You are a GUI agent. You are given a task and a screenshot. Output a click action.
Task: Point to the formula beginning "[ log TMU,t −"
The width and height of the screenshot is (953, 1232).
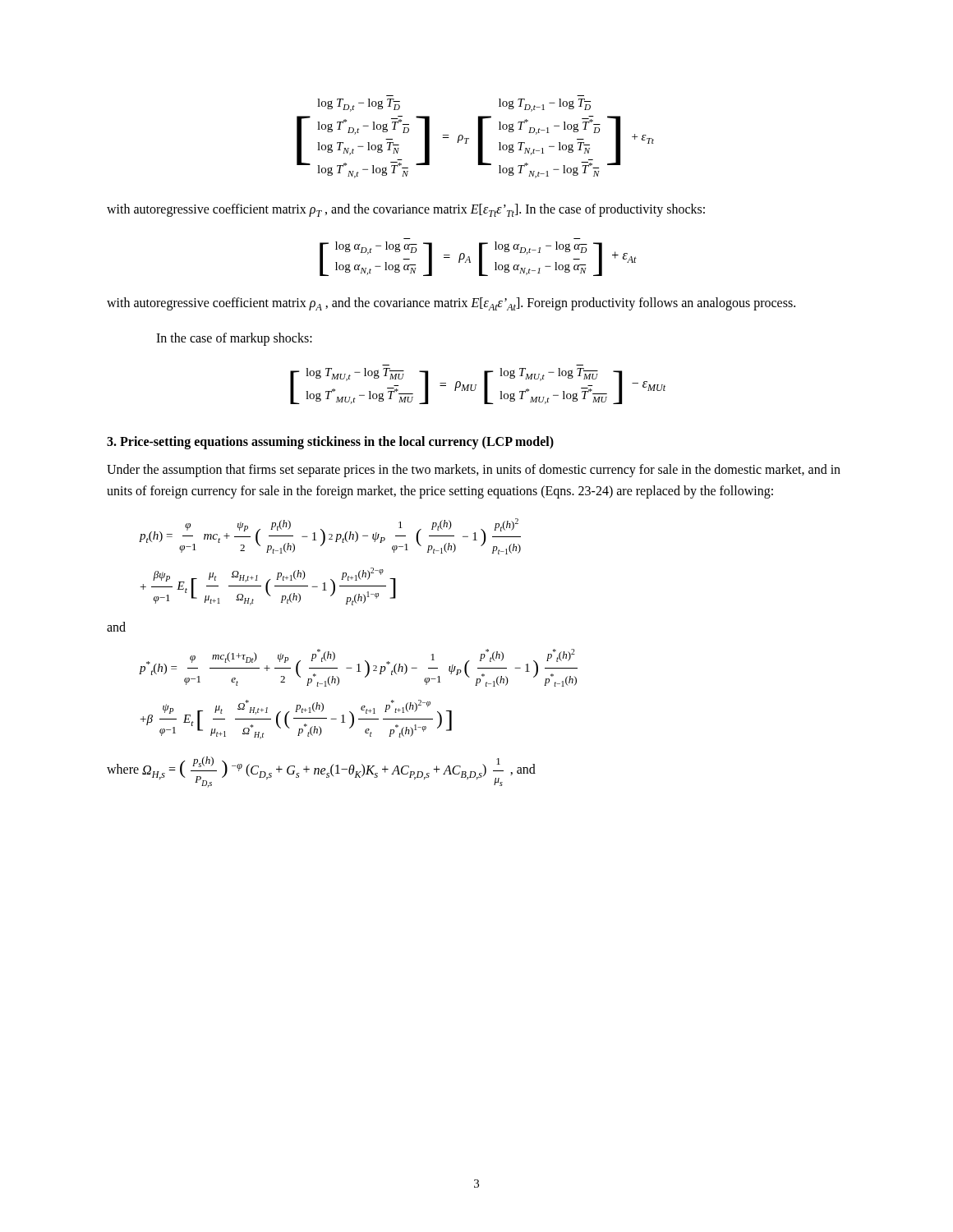click(476, 385)
